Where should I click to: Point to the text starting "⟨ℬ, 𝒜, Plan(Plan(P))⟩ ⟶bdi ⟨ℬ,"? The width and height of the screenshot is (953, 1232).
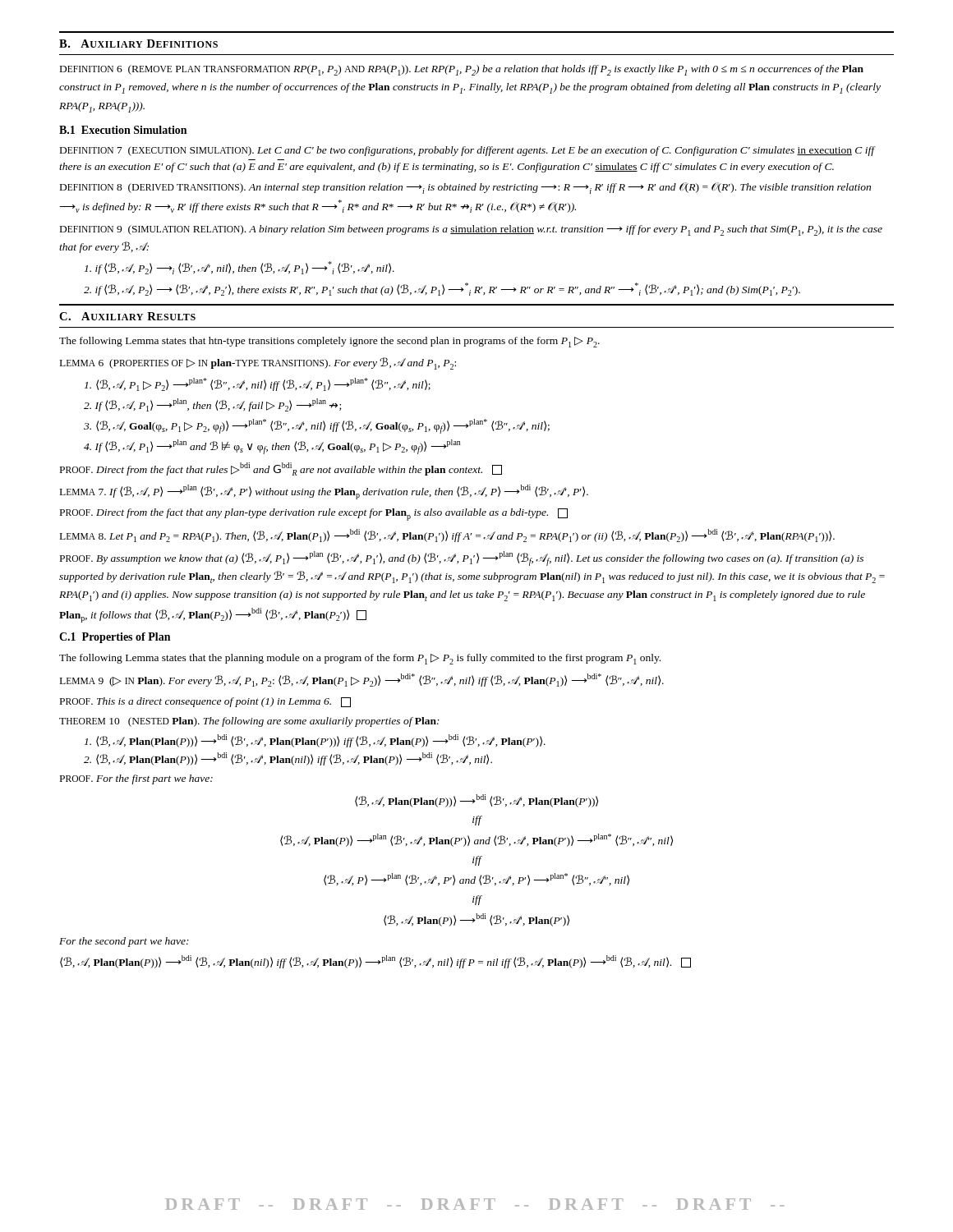point(375,961)
